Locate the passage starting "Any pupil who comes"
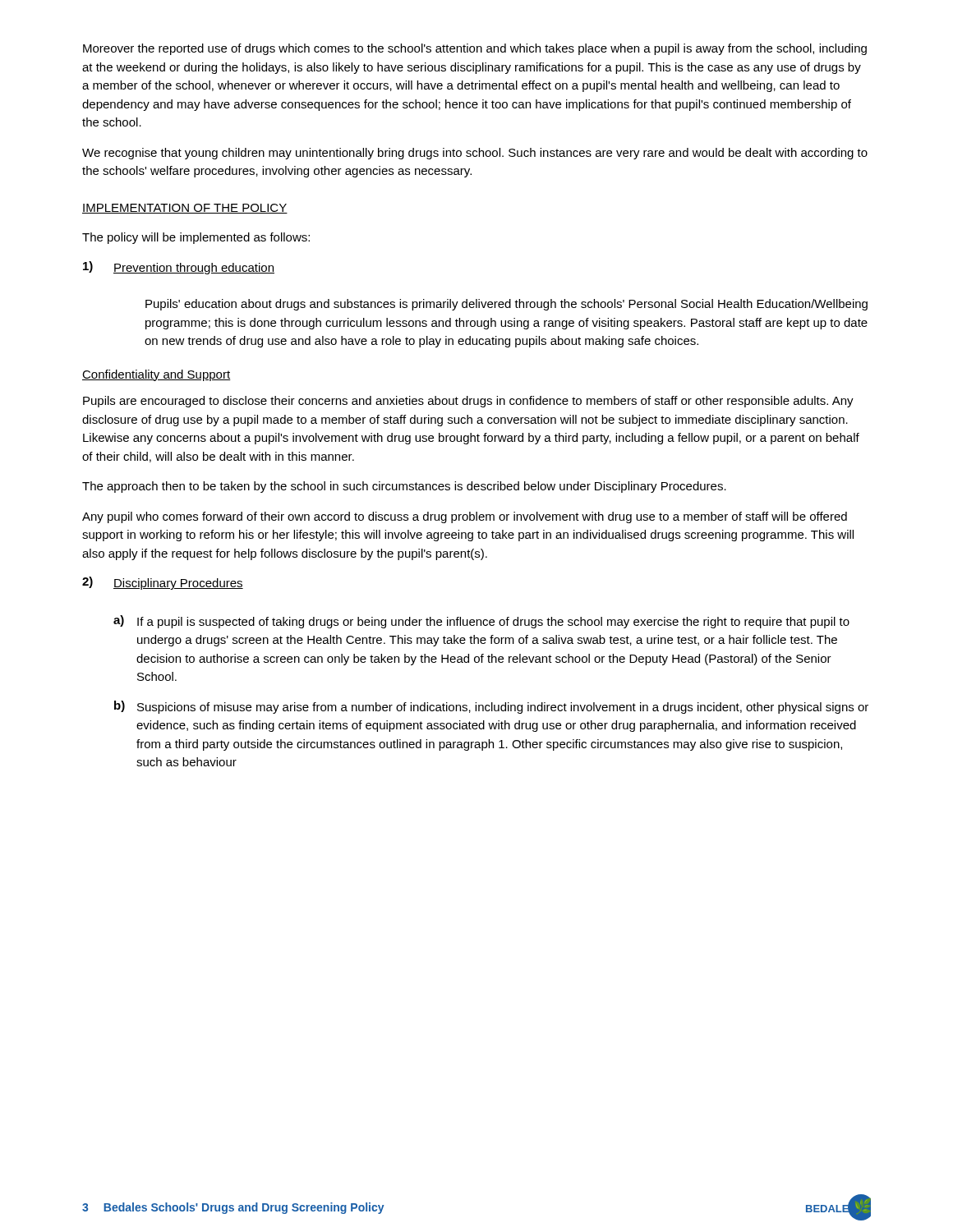Screen dimensions: 1232x953 coord(476,535)
